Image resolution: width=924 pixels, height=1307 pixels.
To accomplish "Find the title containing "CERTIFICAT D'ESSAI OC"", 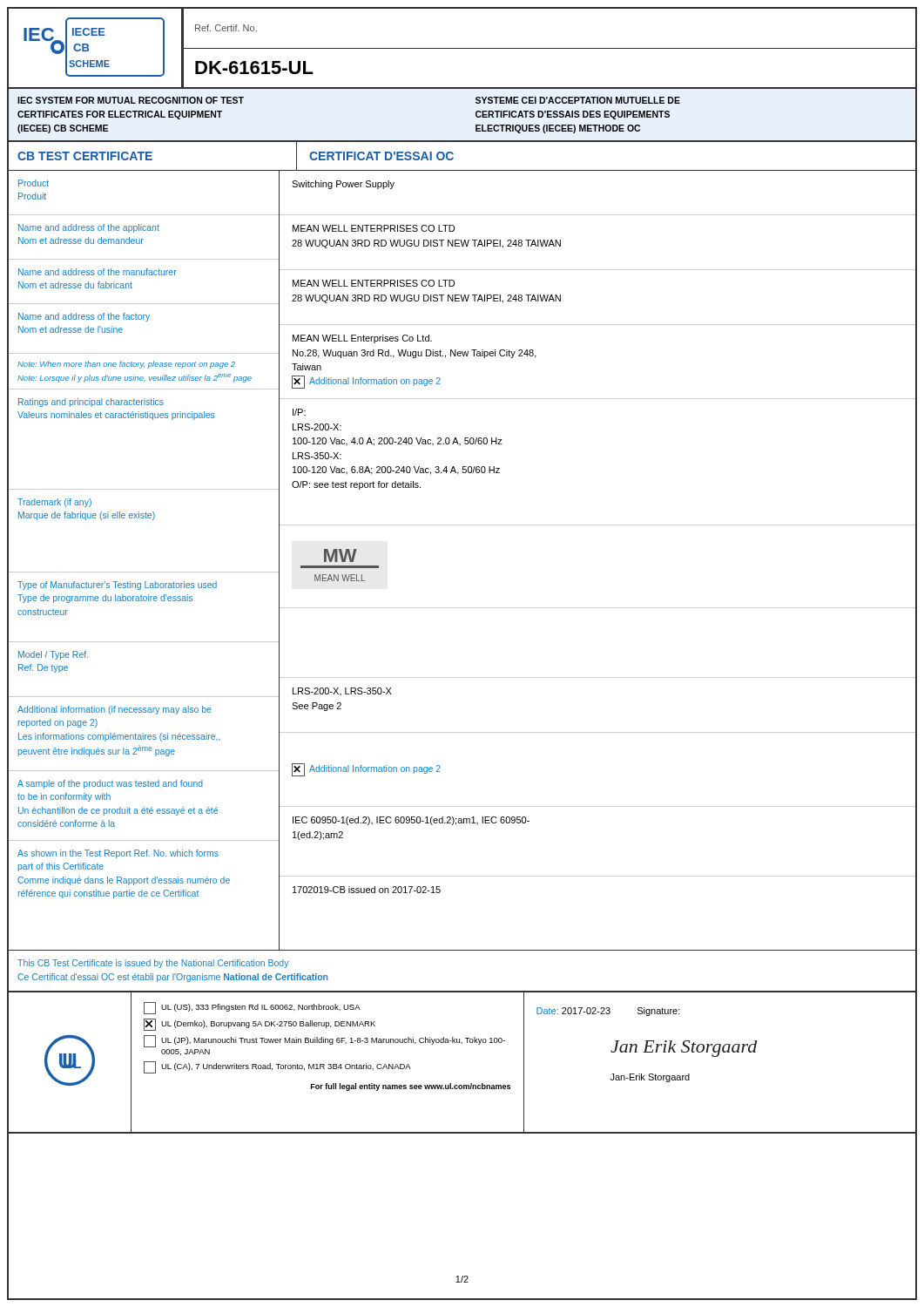I will (x=382, y=156).
